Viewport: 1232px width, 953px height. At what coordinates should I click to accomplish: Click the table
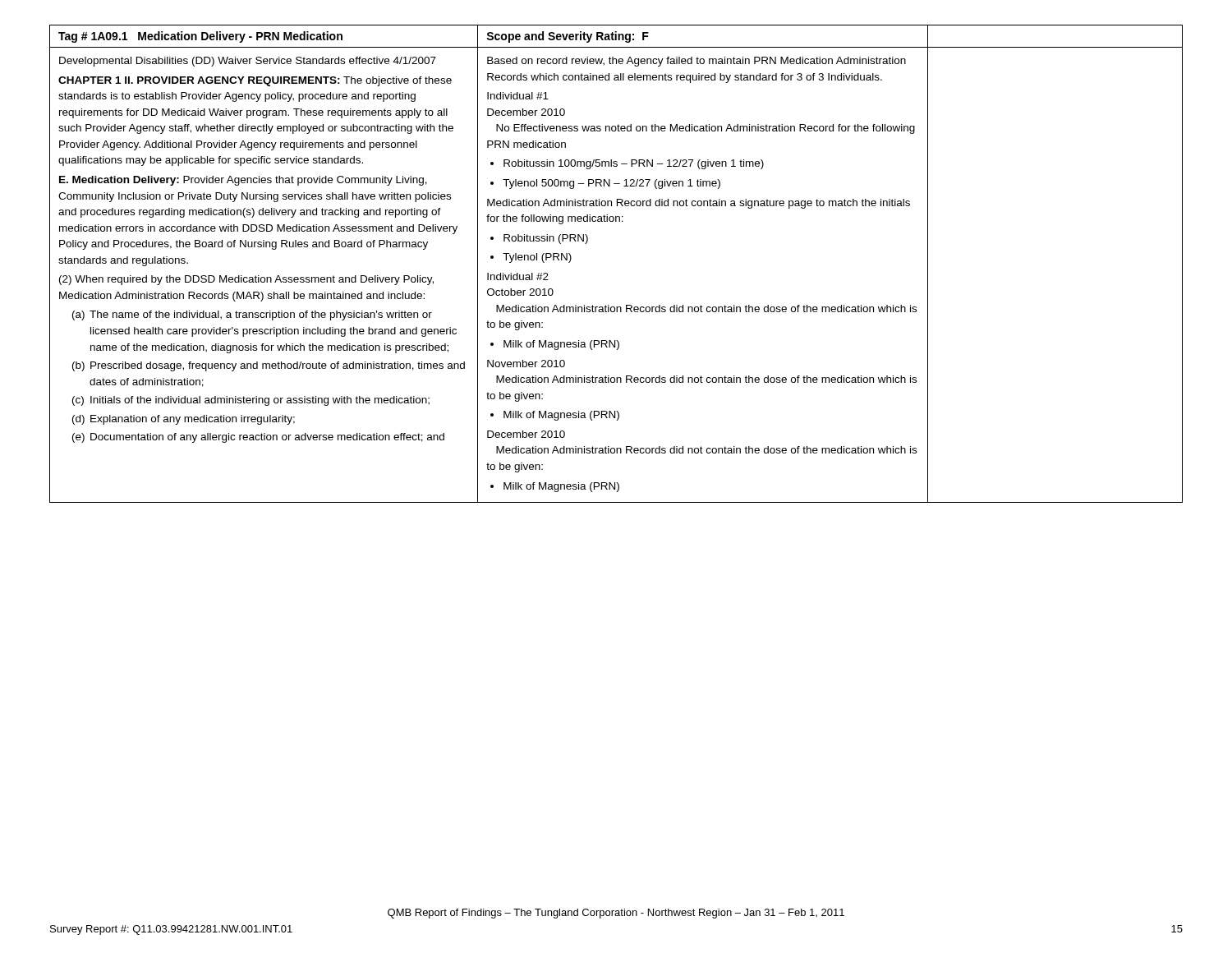pos(616,264)
